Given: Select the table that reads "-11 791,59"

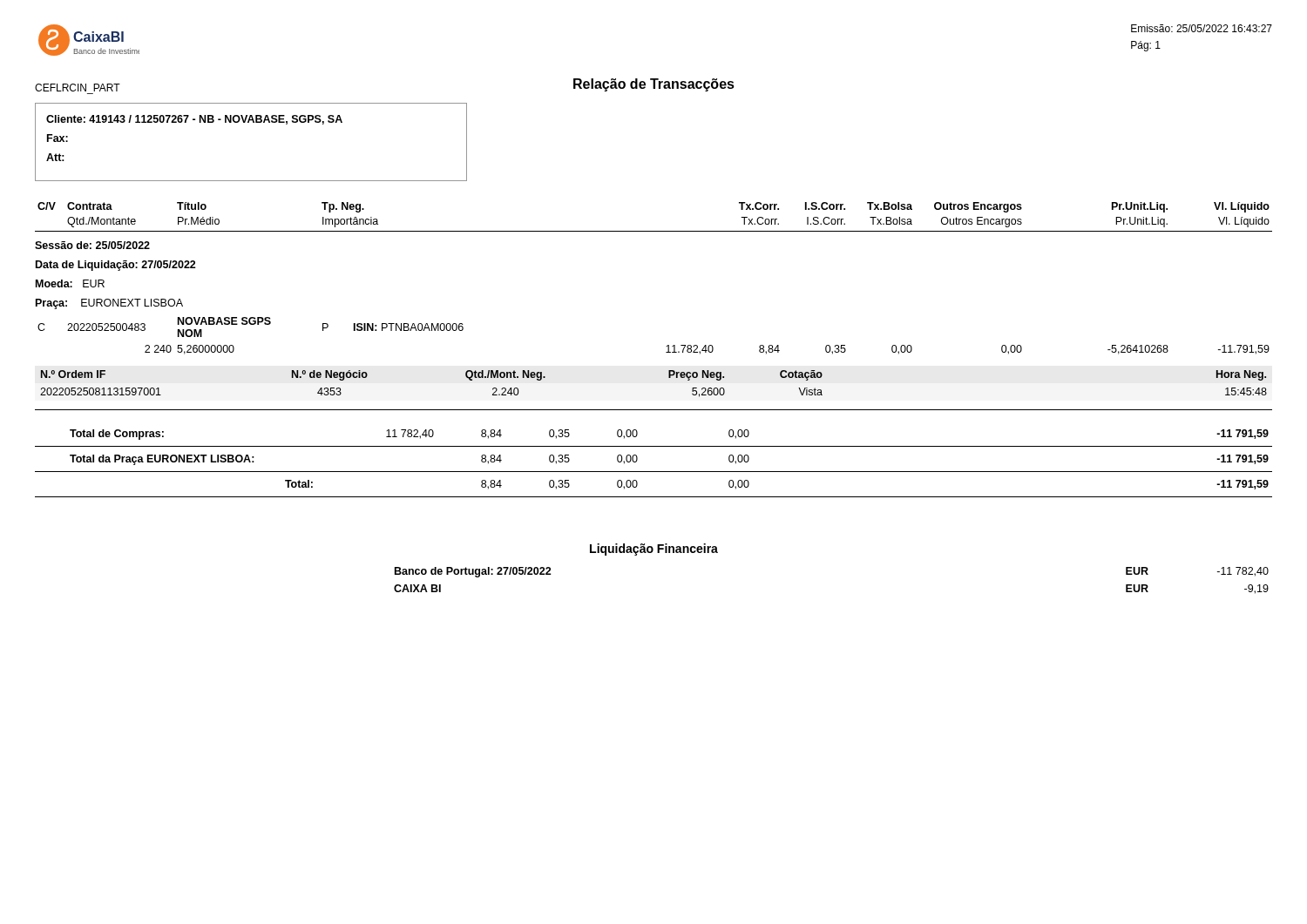Looking at the screenshot, I should tap(654, 463).
